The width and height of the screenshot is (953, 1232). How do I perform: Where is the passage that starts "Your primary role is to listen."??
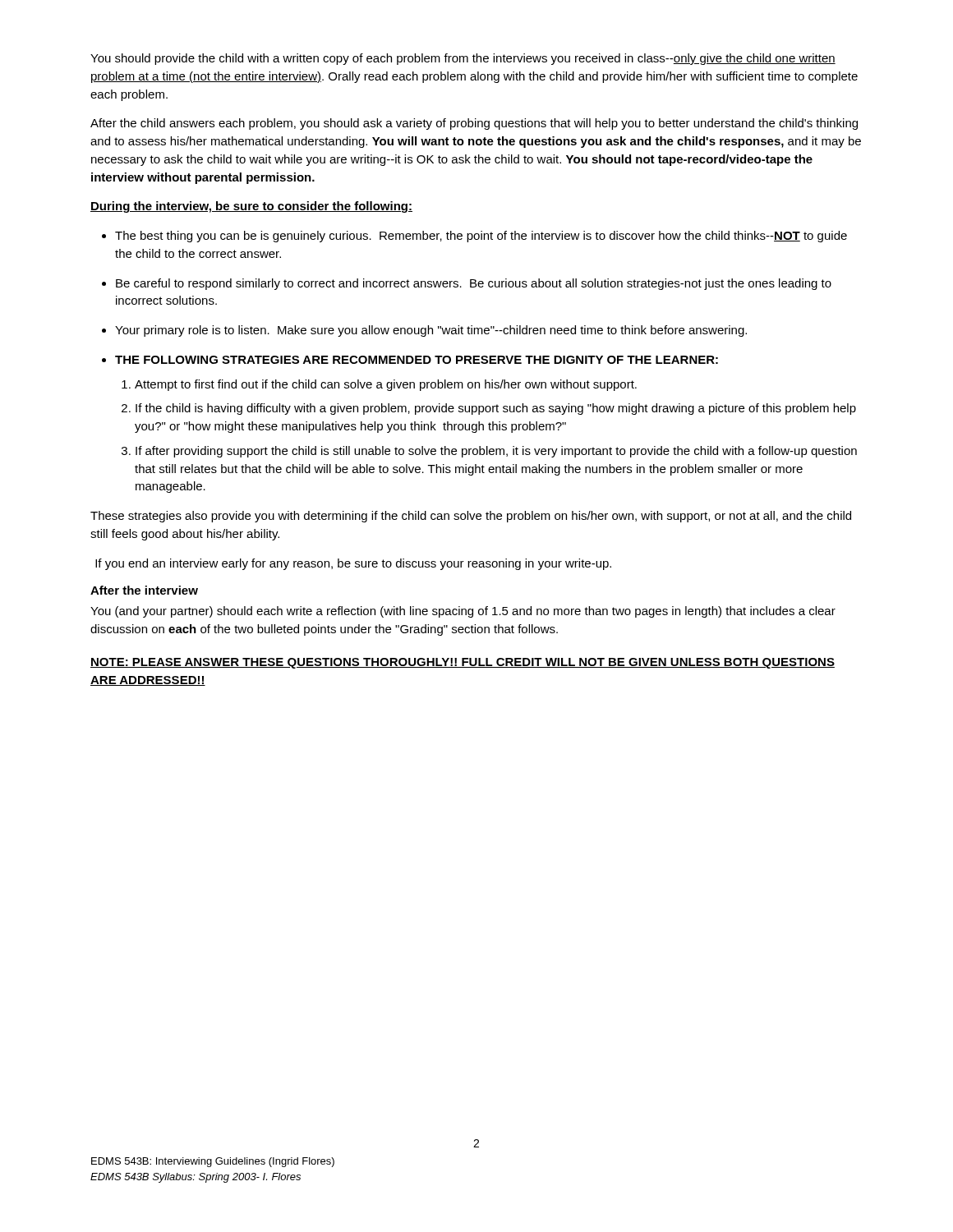[x=489, y=330]
